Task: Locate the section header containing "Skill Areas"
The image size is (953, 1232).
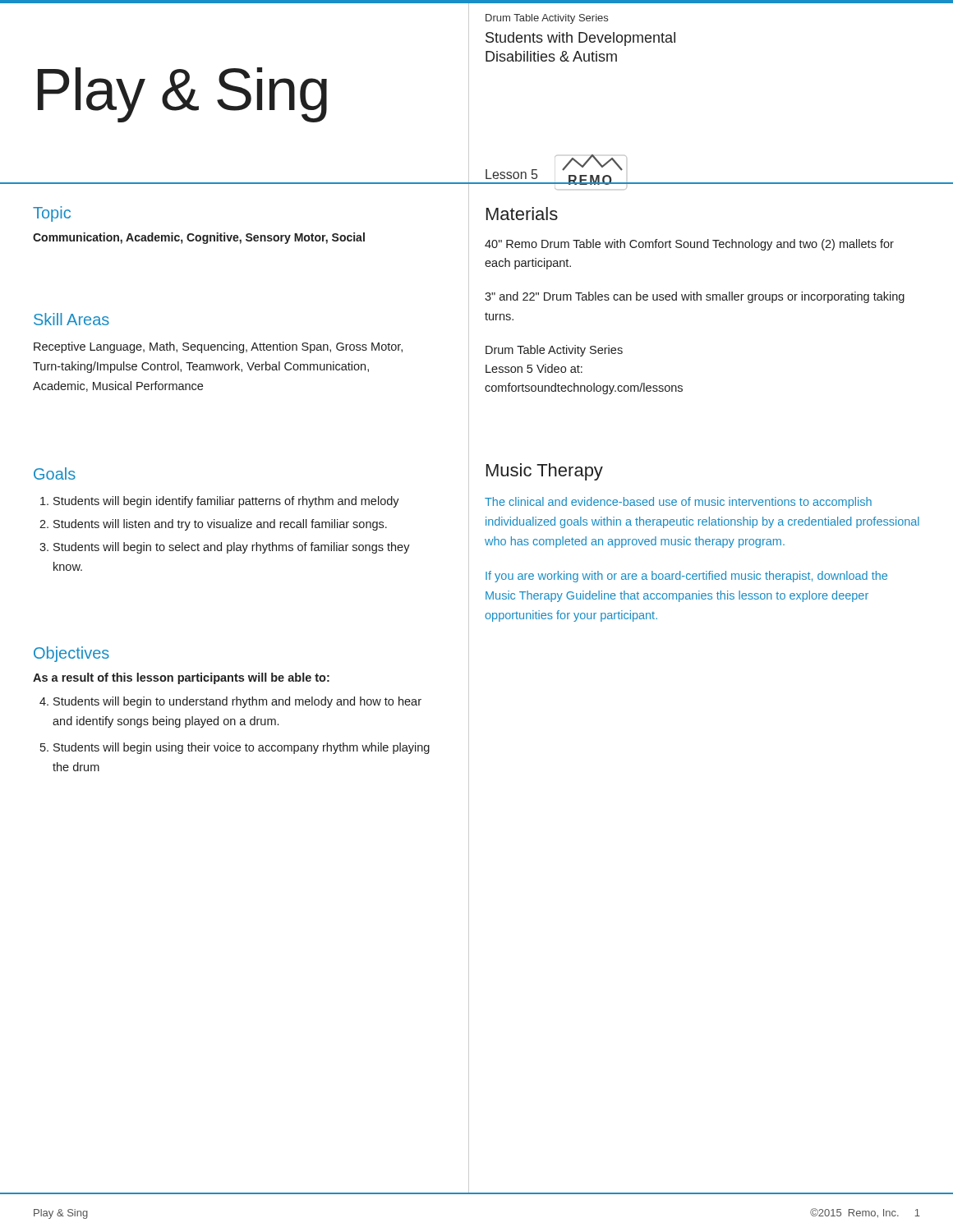Action: click(x=71, y=320)
